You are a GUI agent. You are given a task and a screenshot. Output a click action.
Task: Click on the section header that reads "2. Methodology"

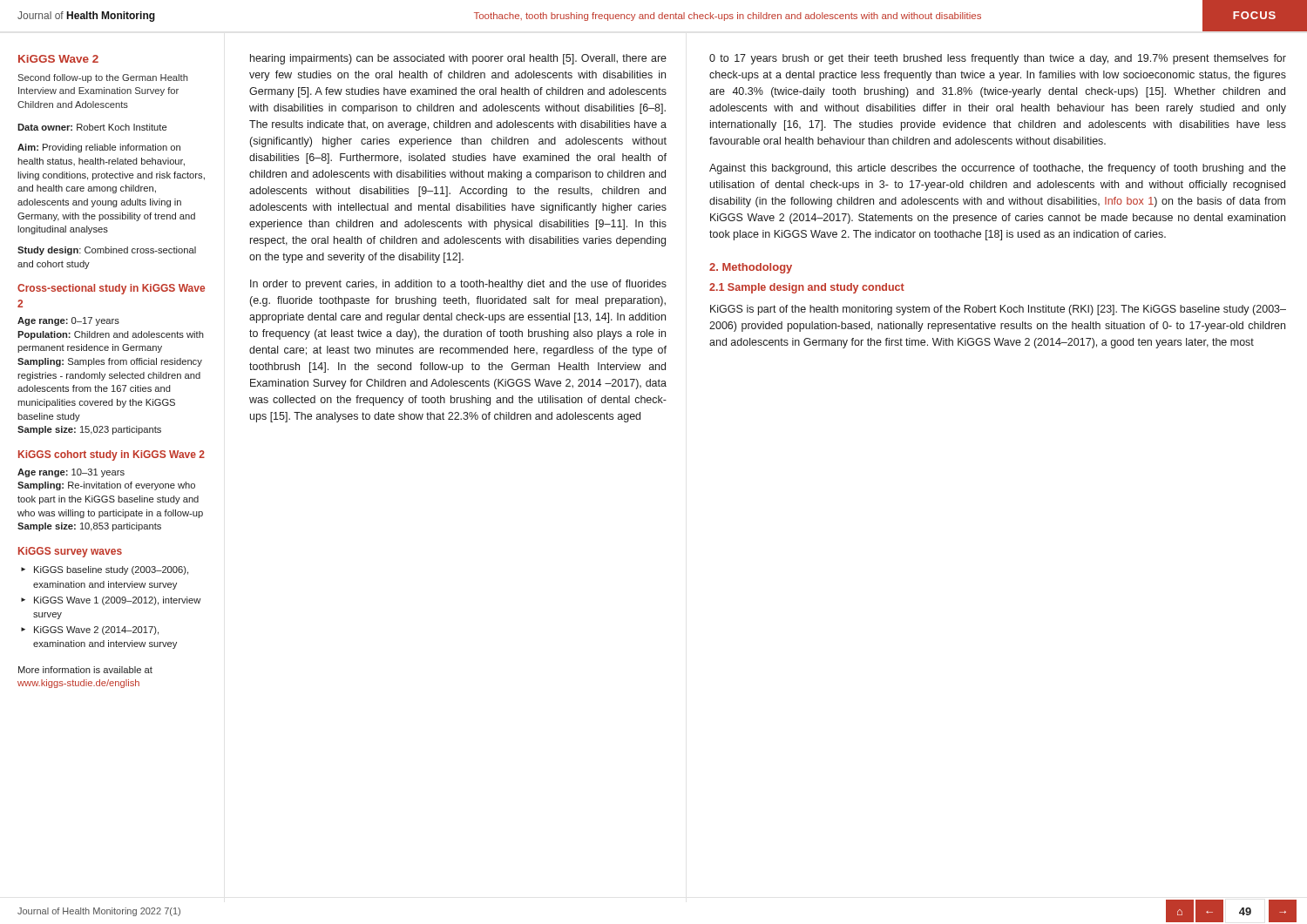click(751, 267)
